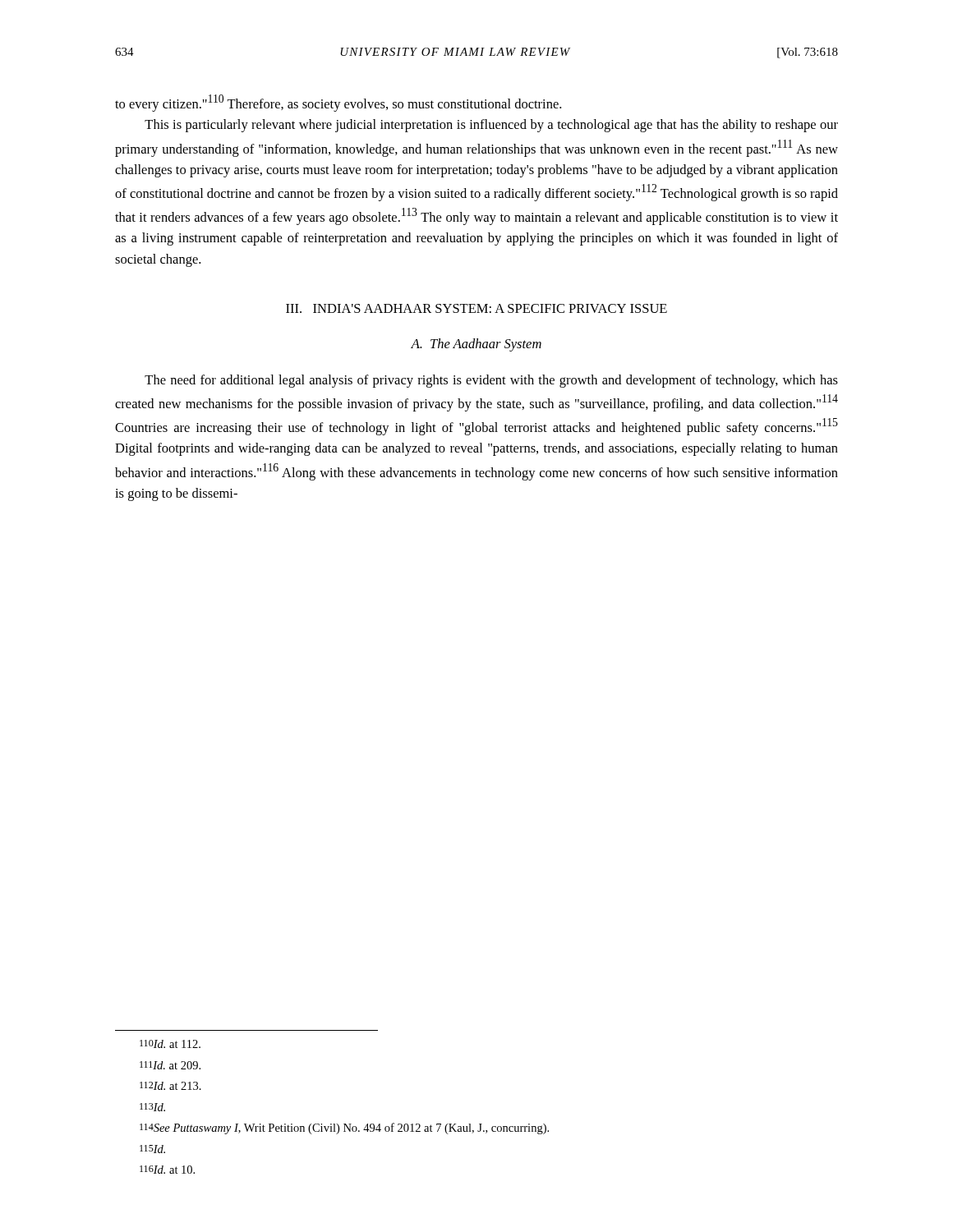
Task: Where does it say "113 Id."?
Action: pos(141,1109)
